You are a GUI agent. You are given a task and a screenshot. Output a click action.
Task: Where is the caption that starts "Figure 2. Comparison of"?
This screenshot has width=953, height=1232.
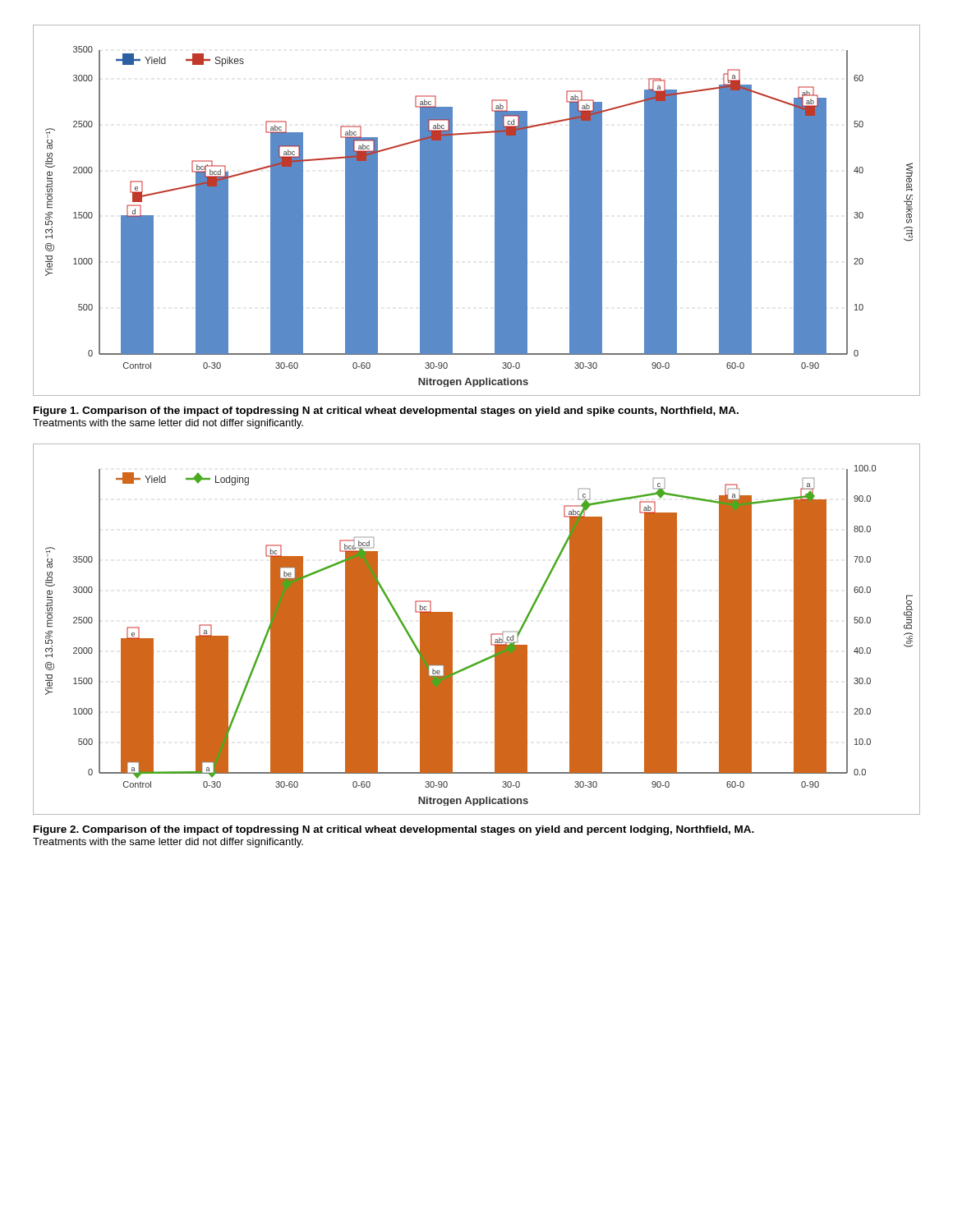(x=476, y=835)
